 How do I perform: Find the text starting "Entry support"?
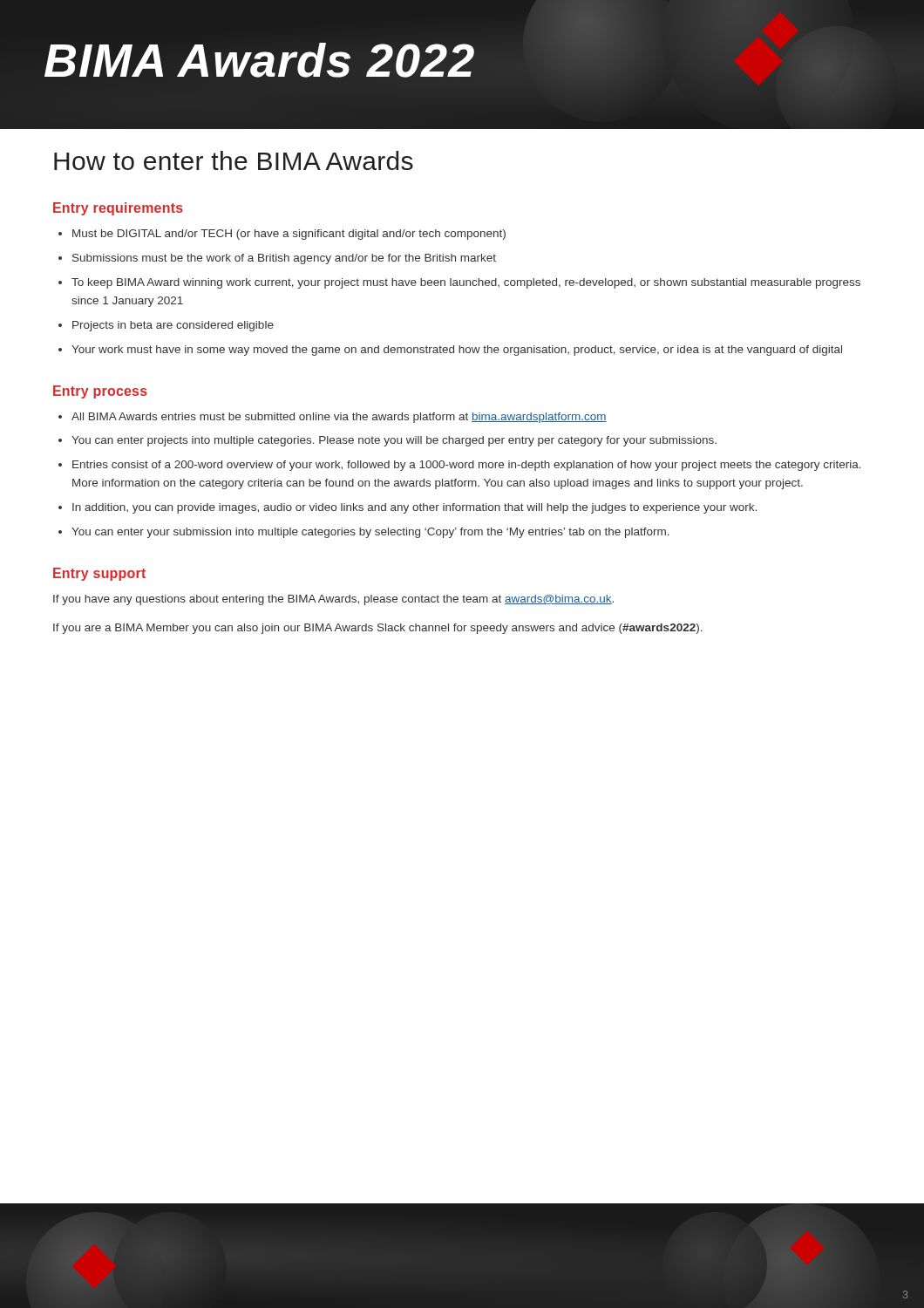tap(99, 574)
